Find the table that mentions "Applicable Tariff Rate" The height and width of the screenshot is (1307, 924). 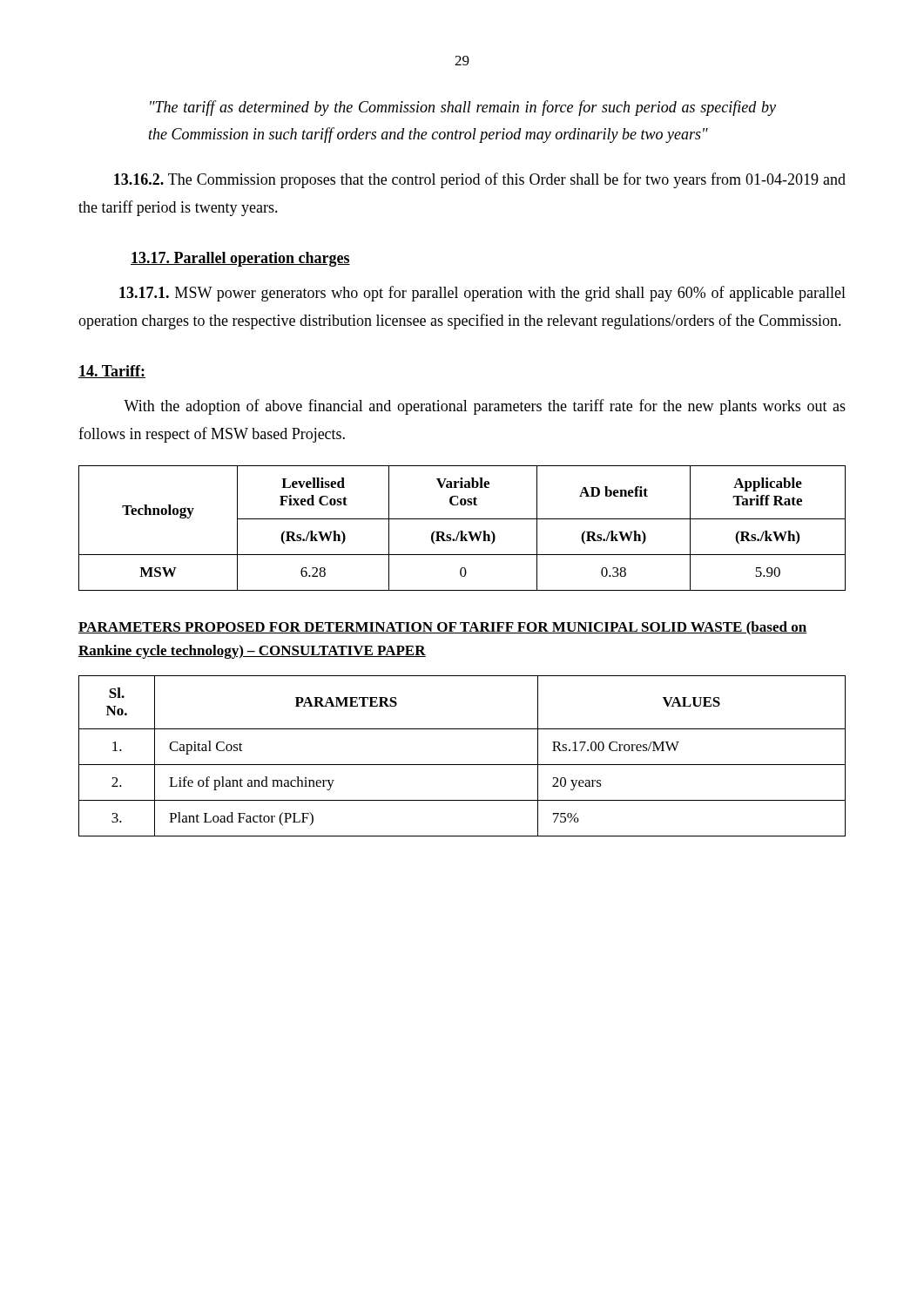tap(462, 528)
